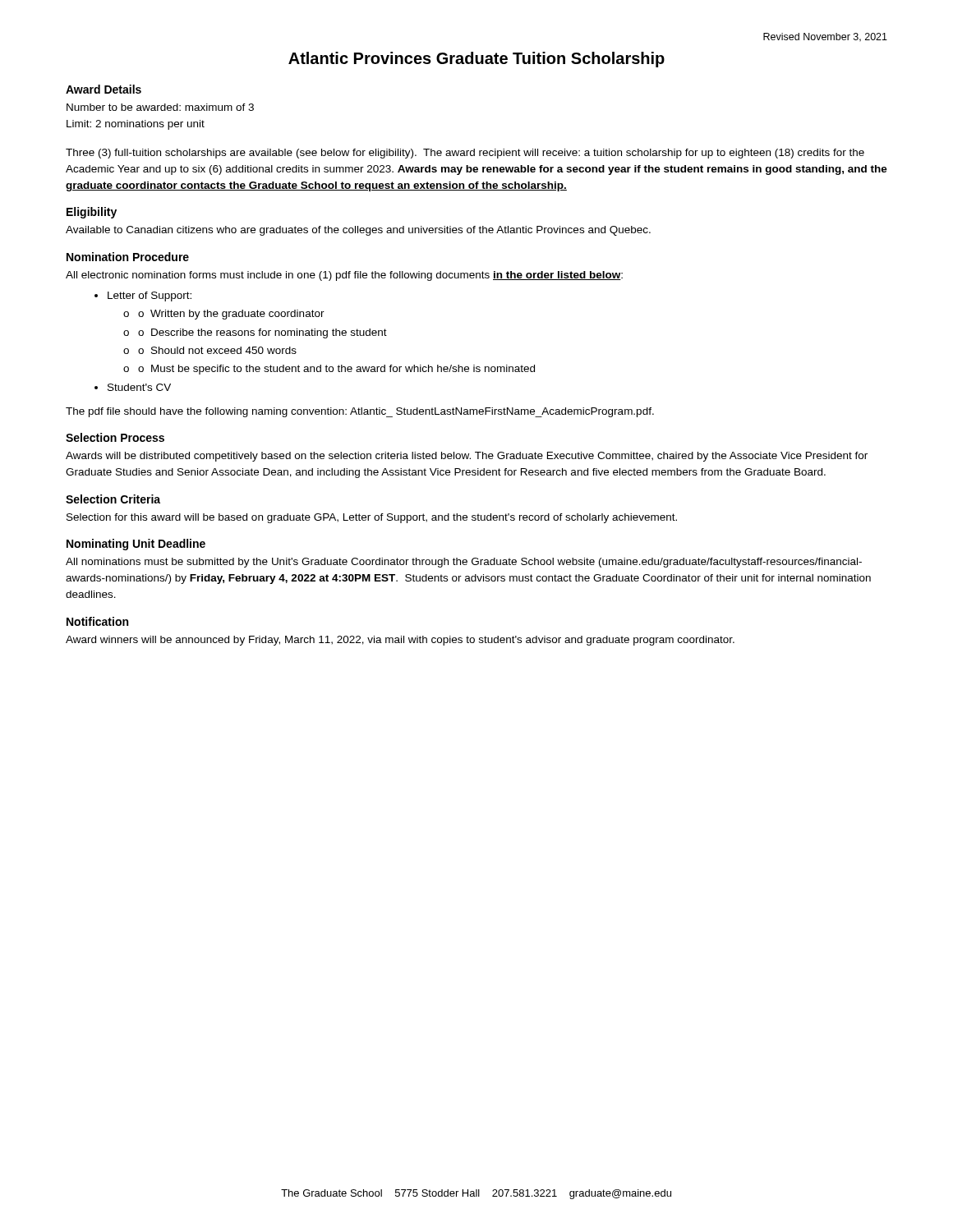The width and height of the screenshot is (953, 1232).
Task: Find the text starting "Available to Canadian citizens who are graduates of"
Action: 359,230
